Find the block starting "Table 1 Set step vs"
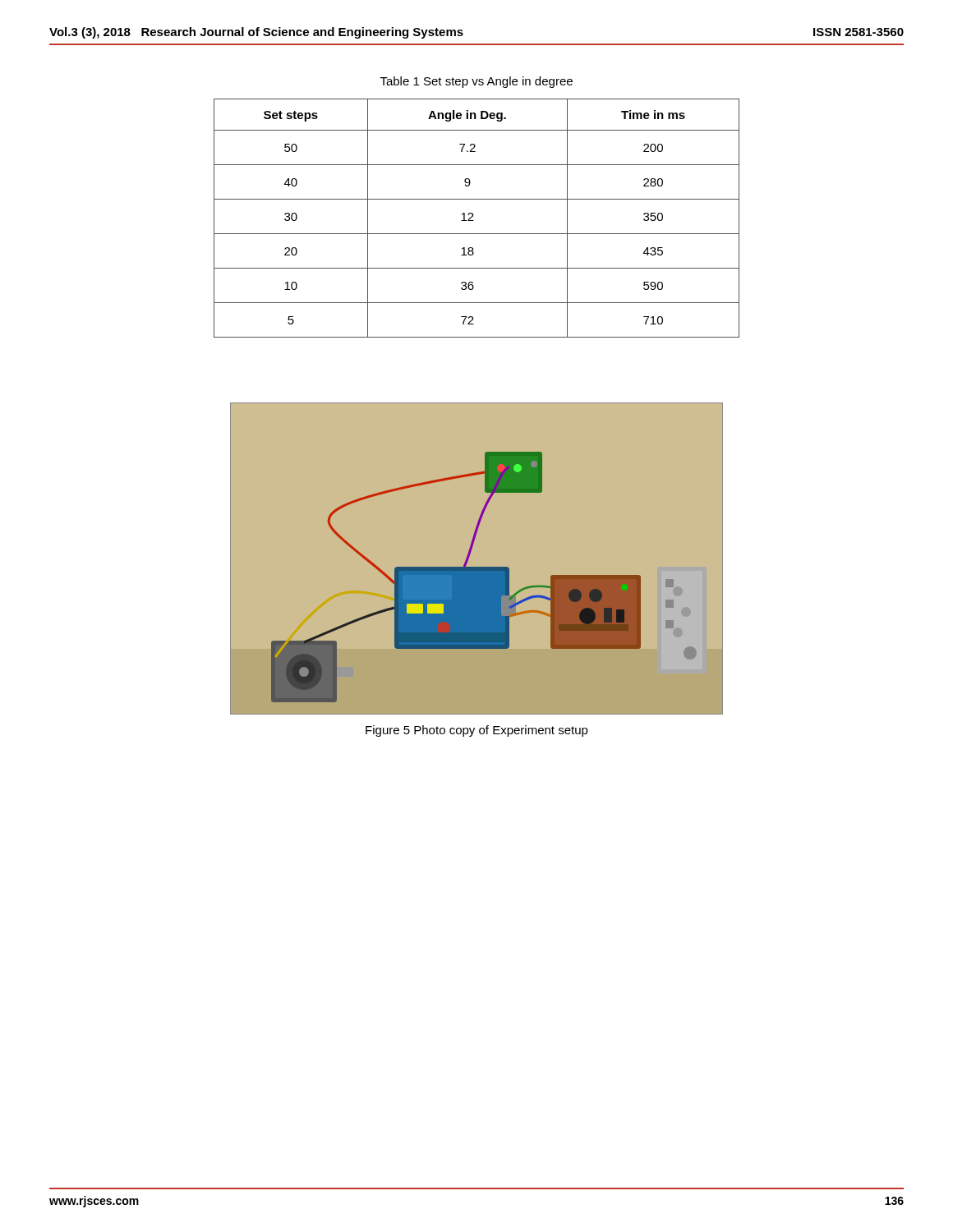This screenshot has height=1232, width=953. (x=476, y=81)
